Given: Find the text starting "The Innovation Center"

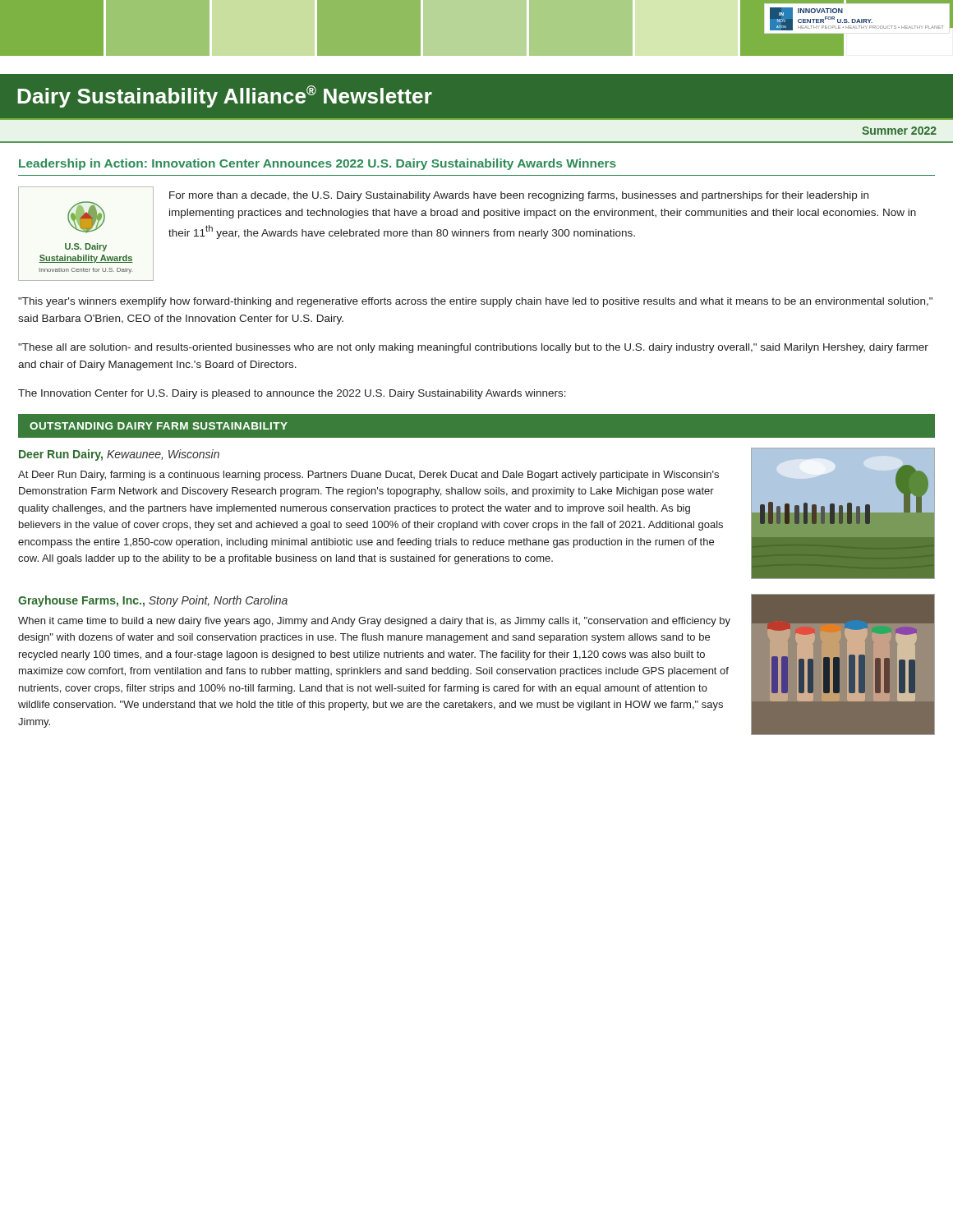Looking at the screenshot, I should tap(292, 393).
